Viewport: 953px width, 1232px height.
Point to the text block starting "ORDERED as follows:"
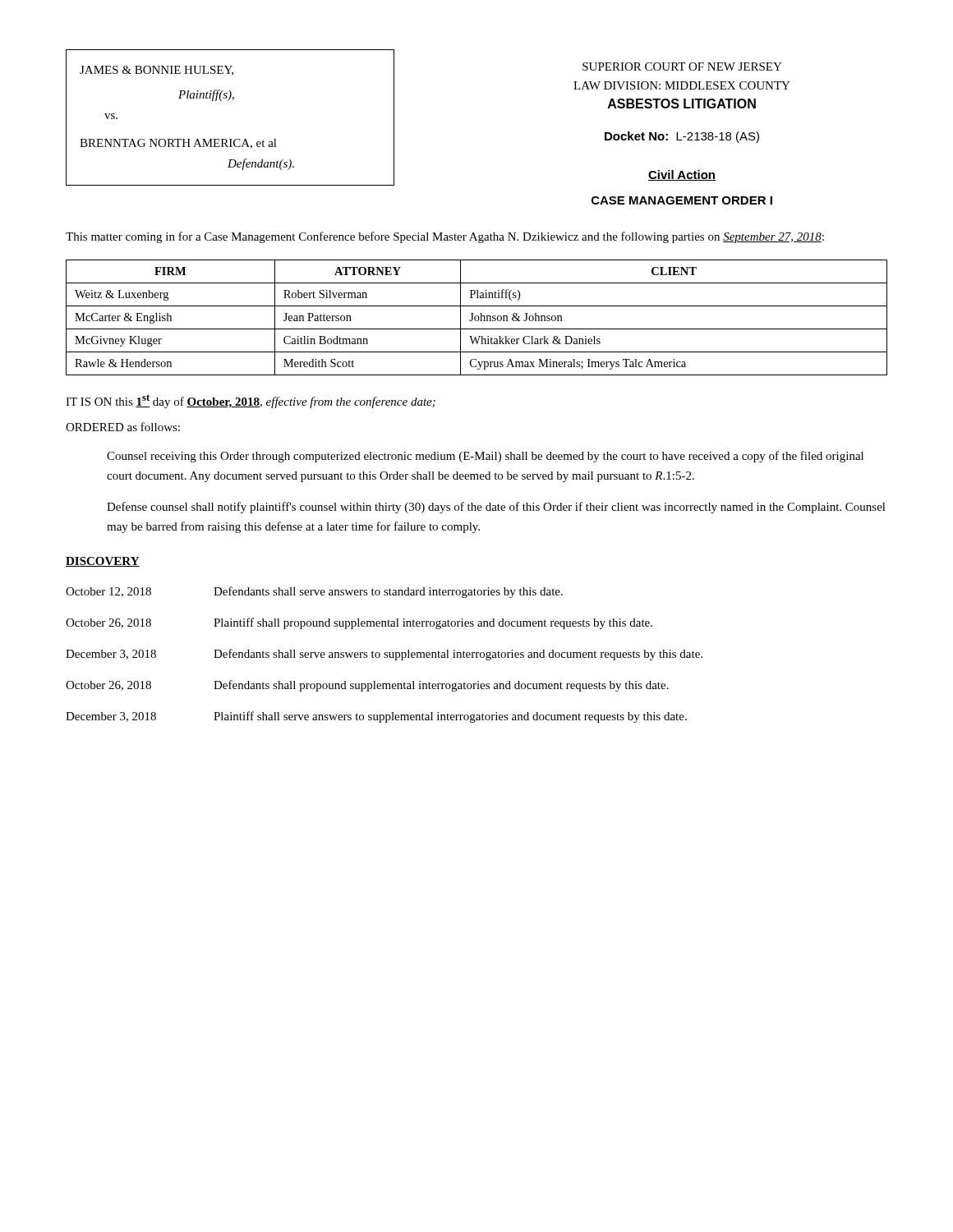coord(123,427)
